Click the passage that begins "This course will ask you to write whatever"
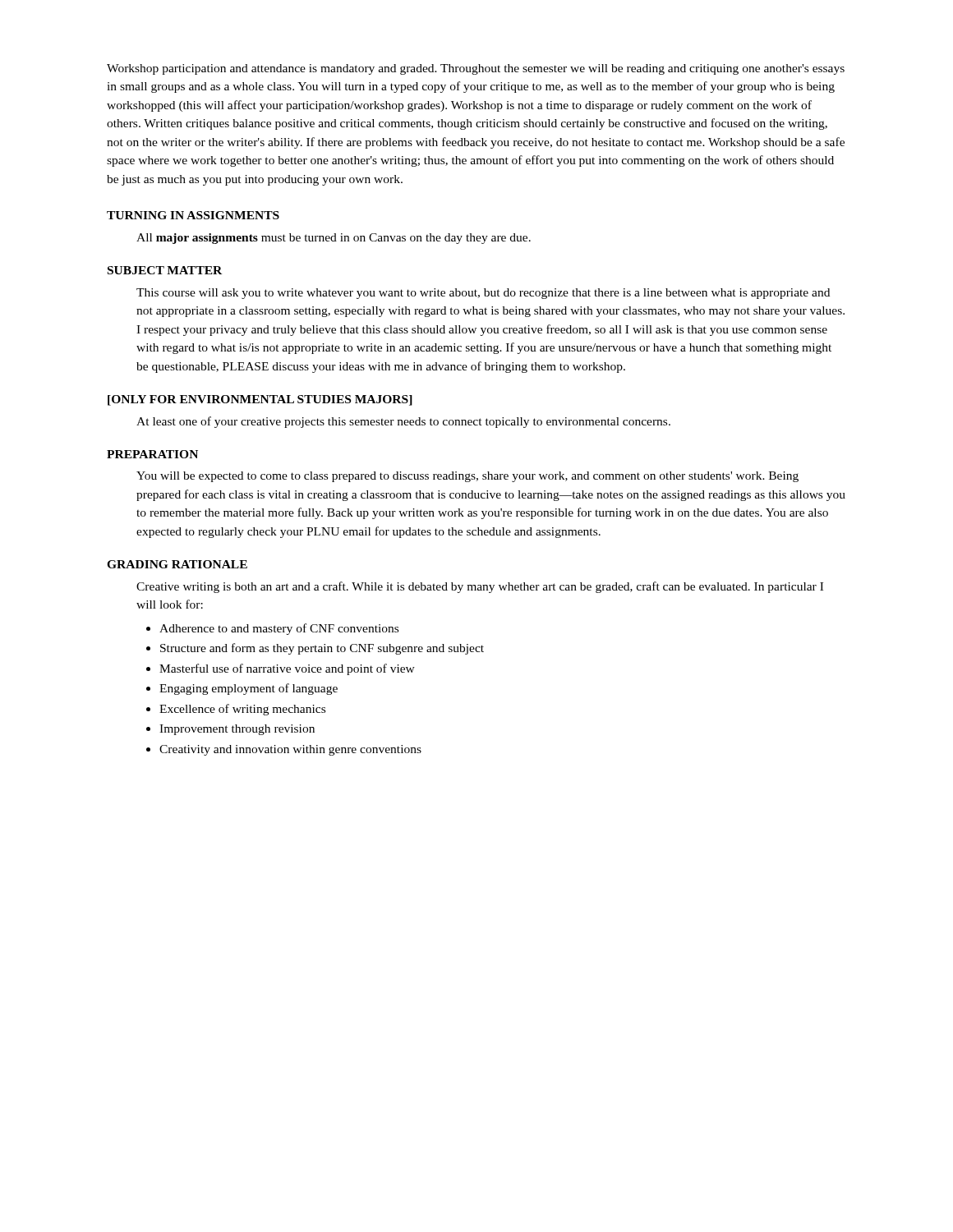Viewport: 953px width, 1232px height. [491, 329]
